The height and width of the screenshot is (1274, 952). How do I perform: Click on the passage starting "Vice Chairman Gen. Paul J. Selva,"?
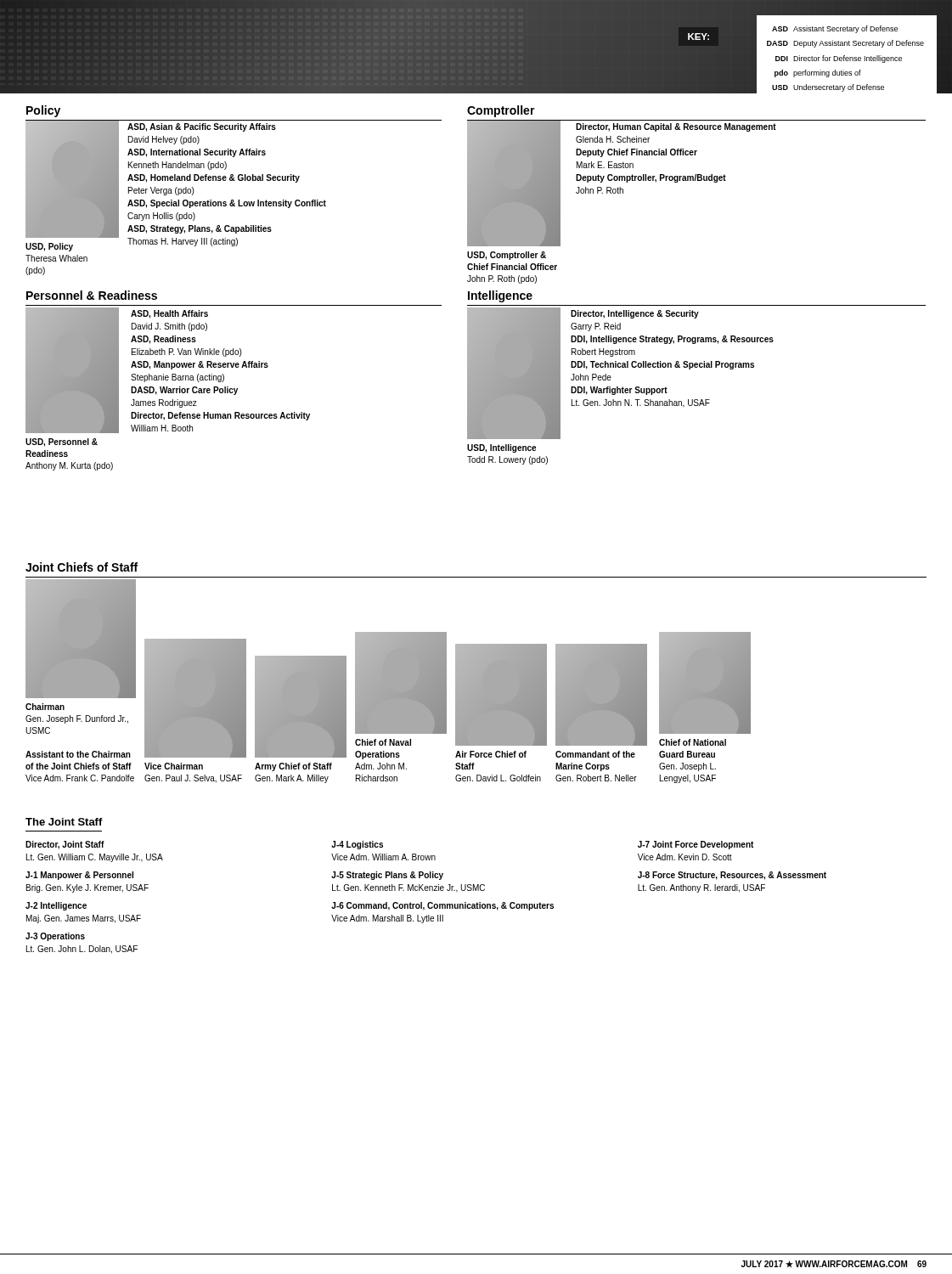[x=193, y=772]
